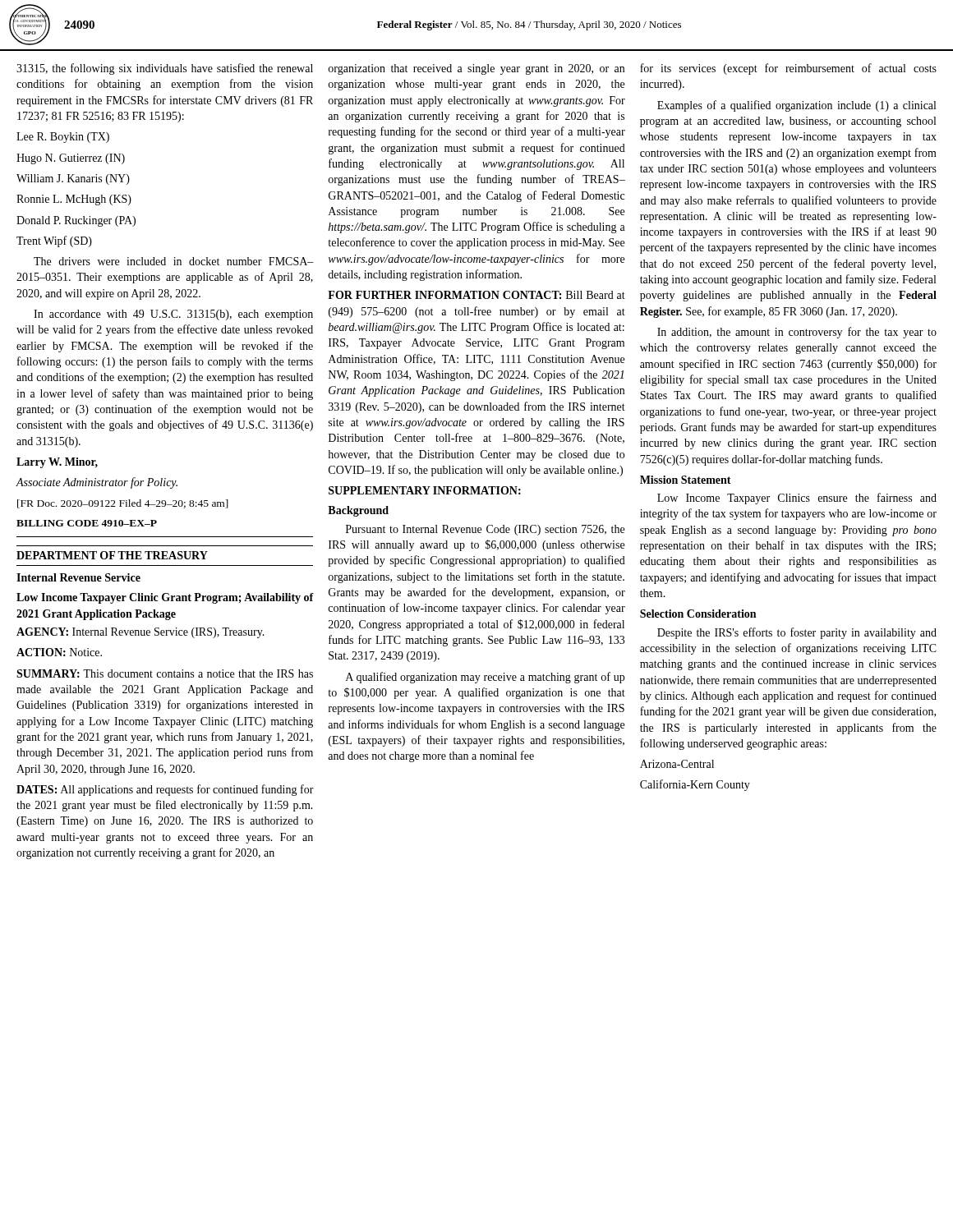This screenshot has width=953, height=1232.
Task: Point to the block starting "Low Income Taxpayer Clinics"
Action: [788, 546]
